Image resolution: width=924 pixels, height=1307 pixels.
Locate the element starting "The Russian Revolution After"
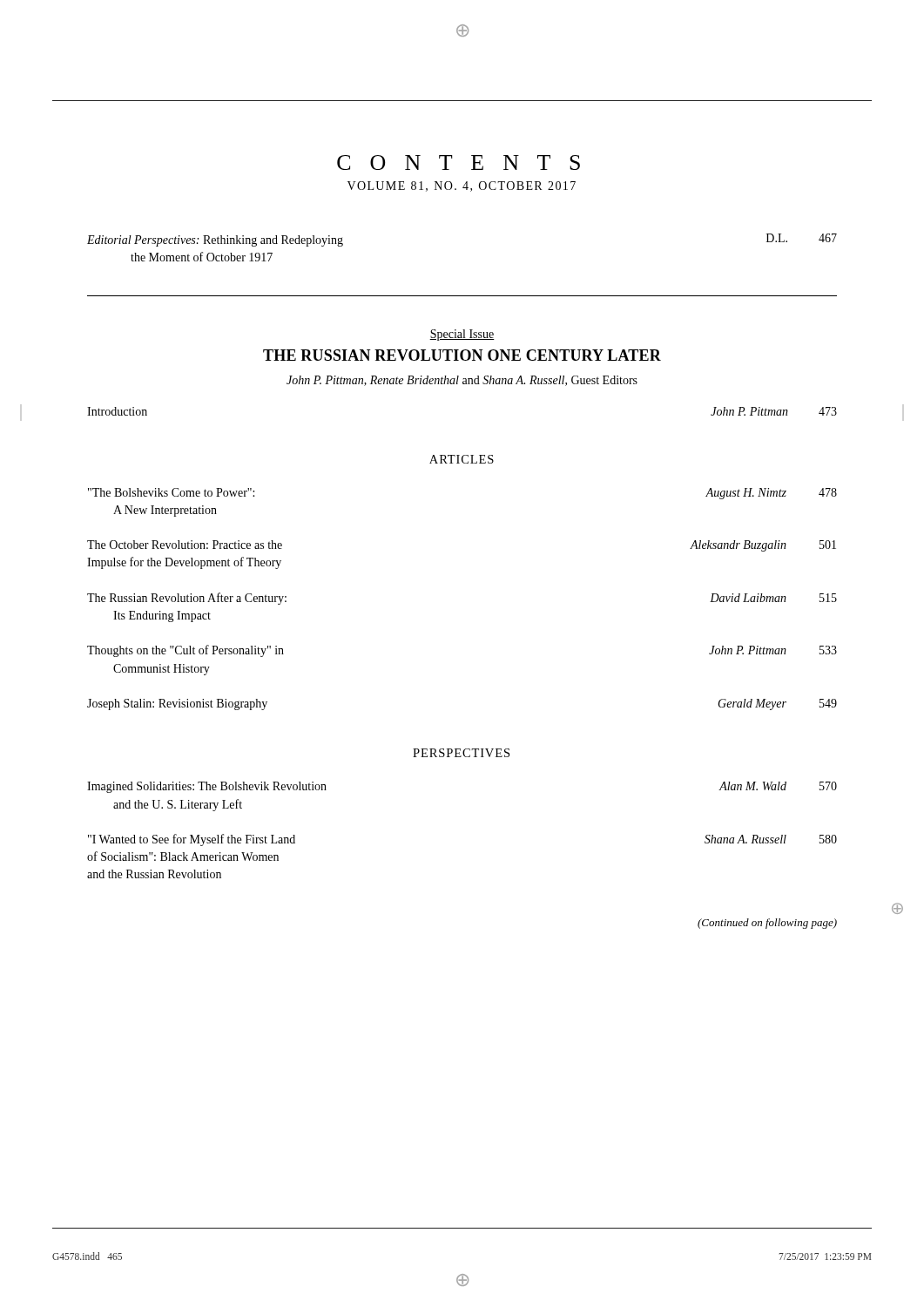pyautogui.click(x=188, y=598)
